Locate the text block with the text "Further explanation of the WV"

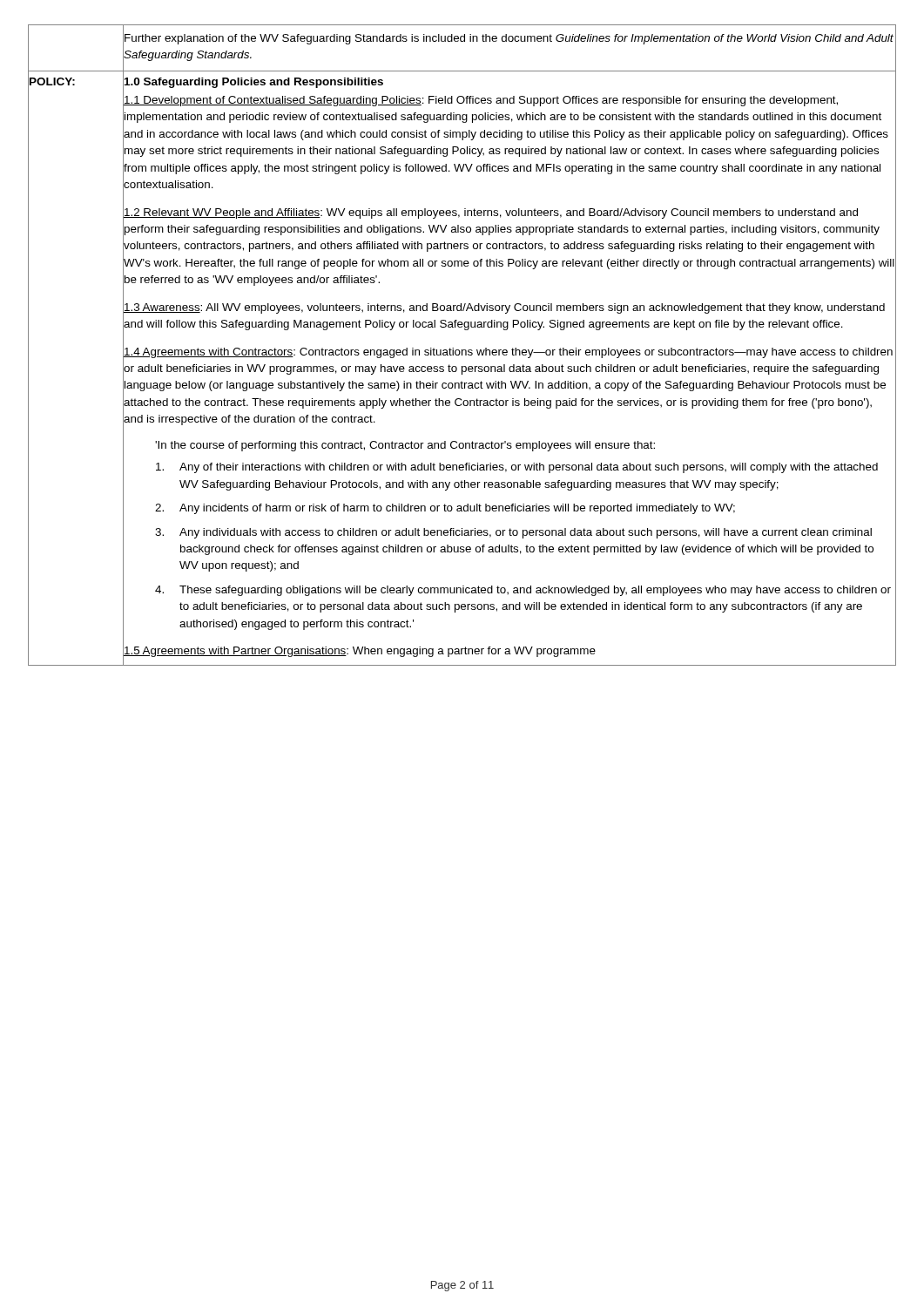coord(508,46)
